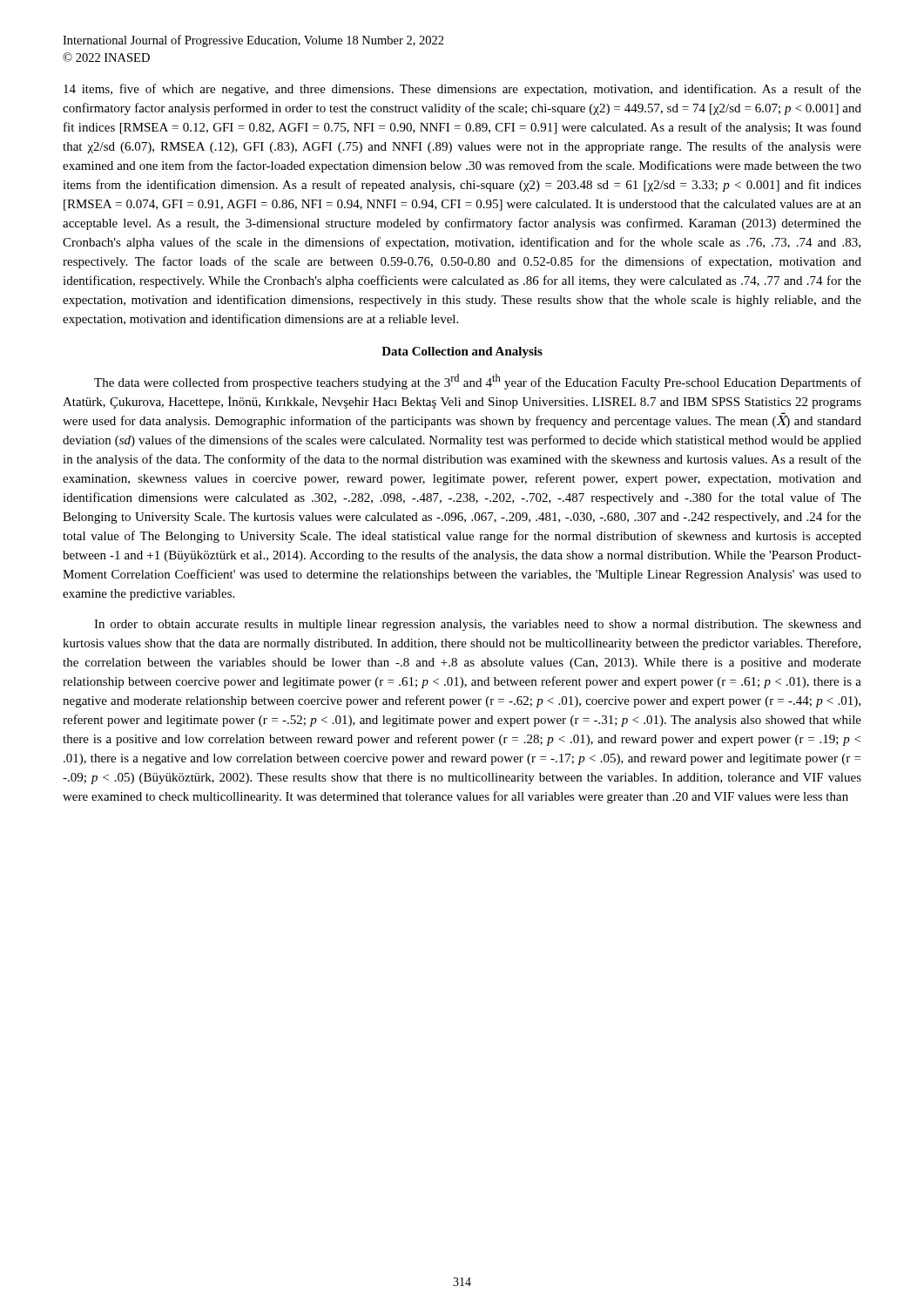Select the text block with the text "The data were collected"
Image resolution: width=924 pixels, height=1307 pixels.
tap(462, 486)
